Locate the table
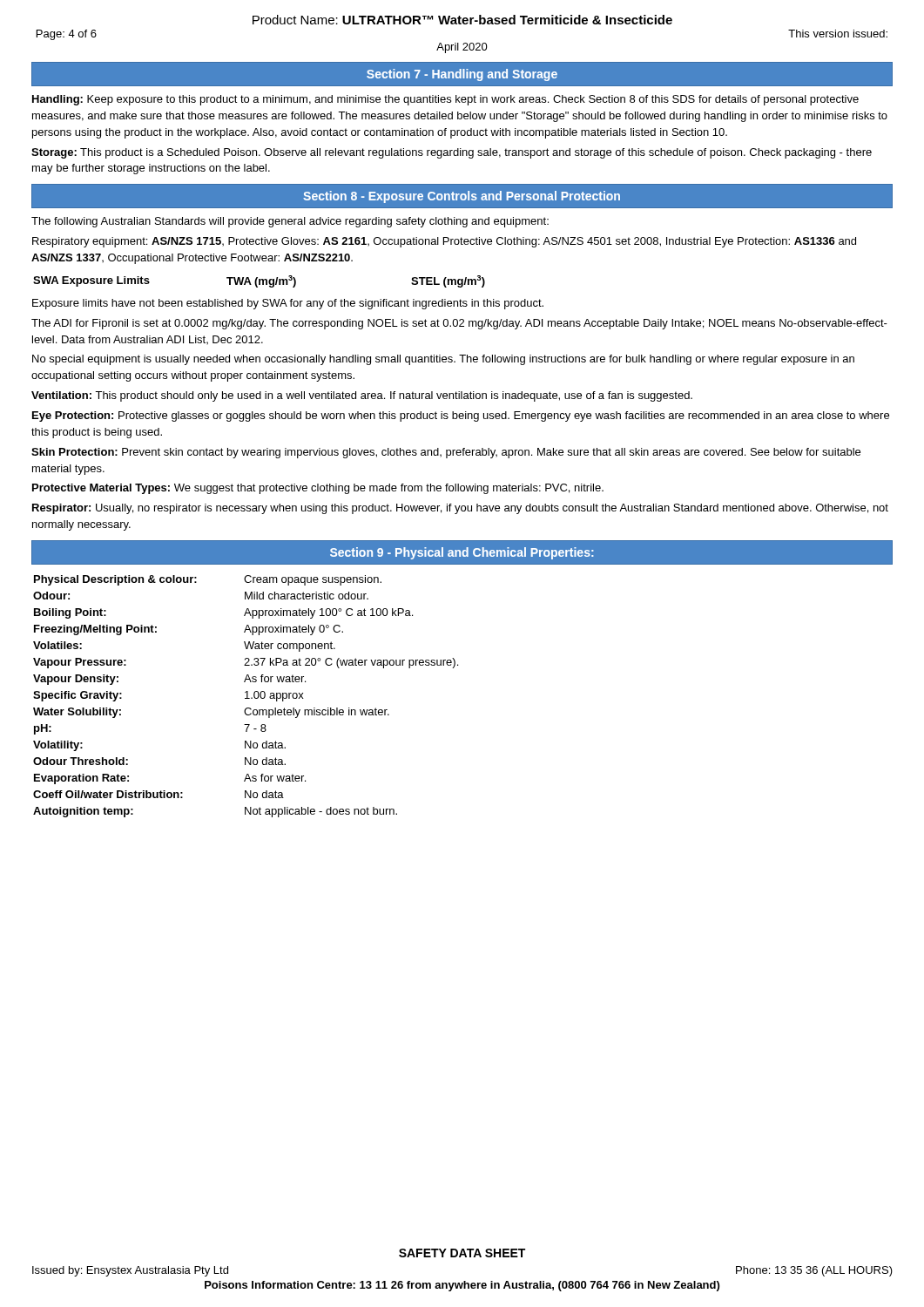Viewport: 924px width, 1307px height. pos(462,695)
